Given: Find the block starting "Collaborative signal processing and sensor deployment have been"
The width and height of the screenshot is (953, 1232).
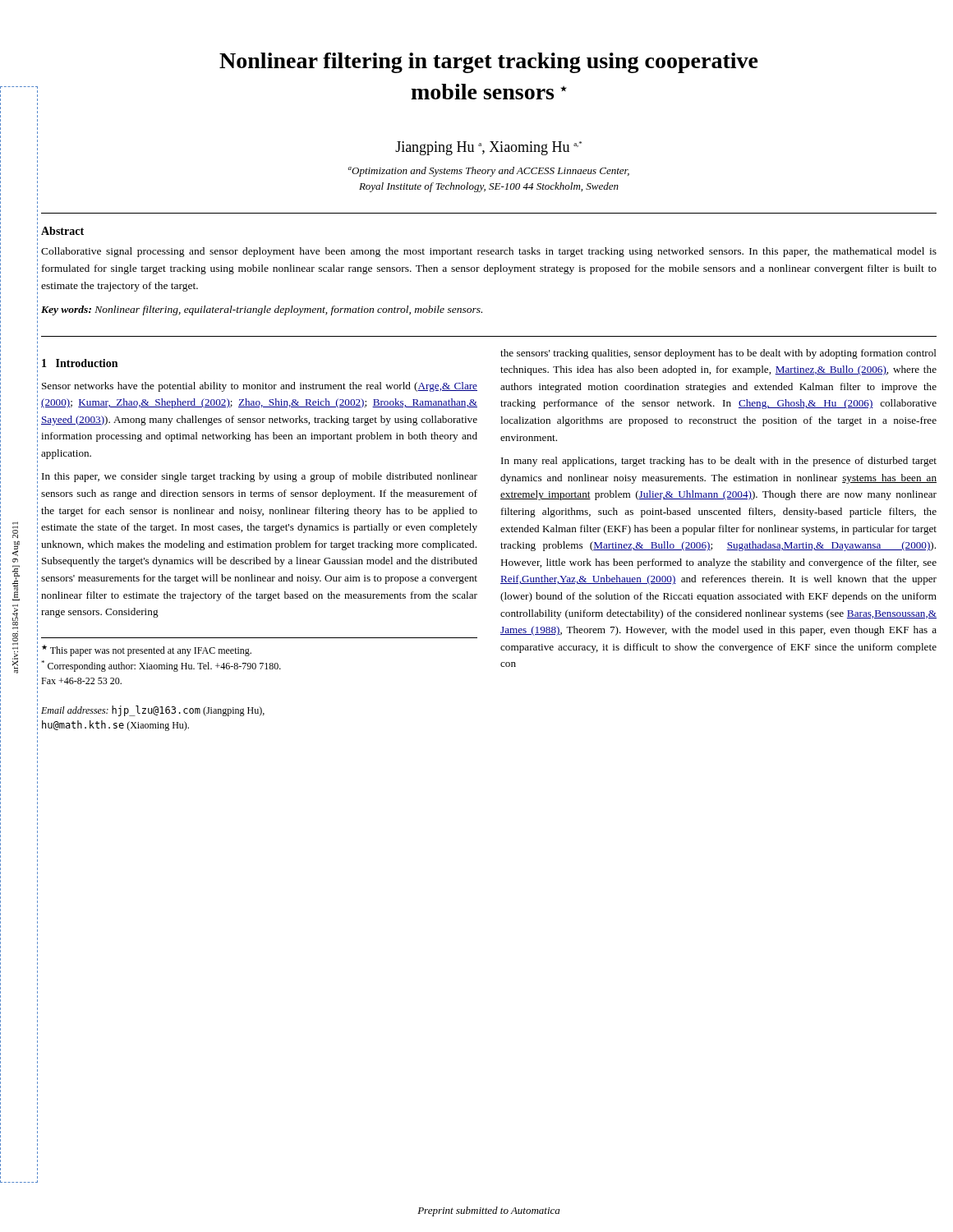Looking at the screenshot, I should pyautogui.click(x=489, y=268).
